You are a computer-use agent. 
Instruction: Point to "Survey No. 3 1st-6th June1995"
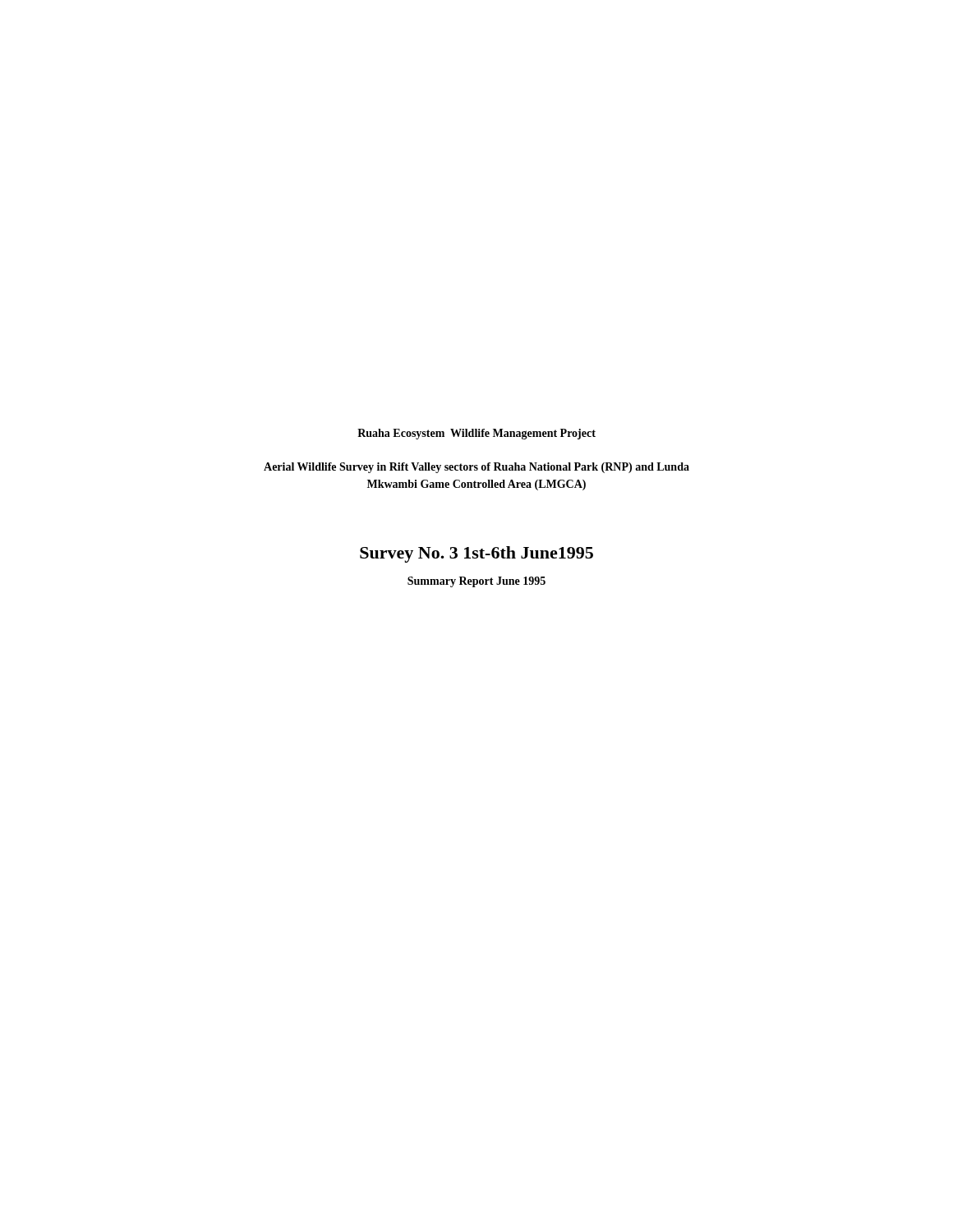[x=476, y=552]
